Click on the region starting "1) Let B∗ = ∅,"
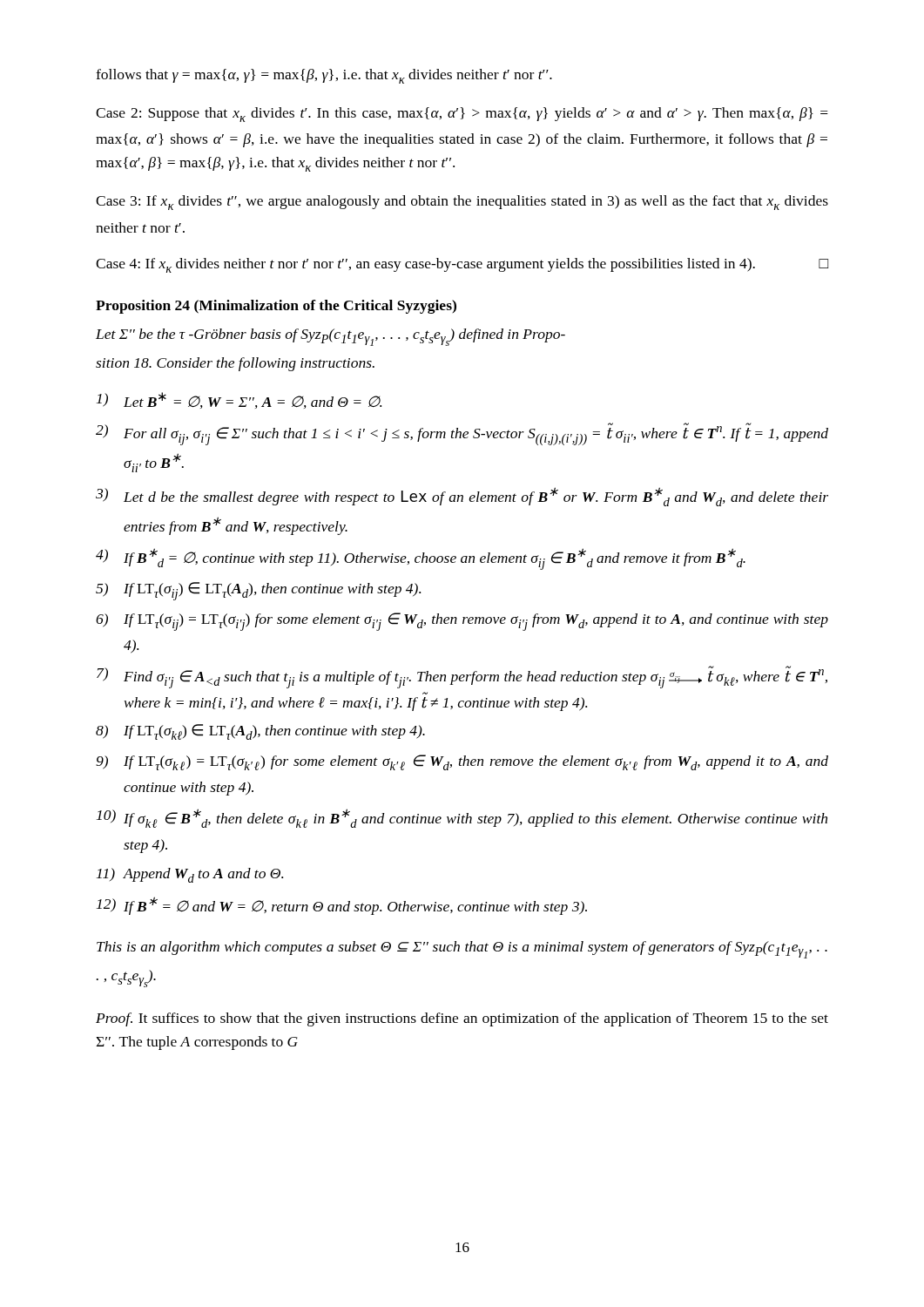The width and height of the screenshot is (924, 1307). (x=239, y=400)
